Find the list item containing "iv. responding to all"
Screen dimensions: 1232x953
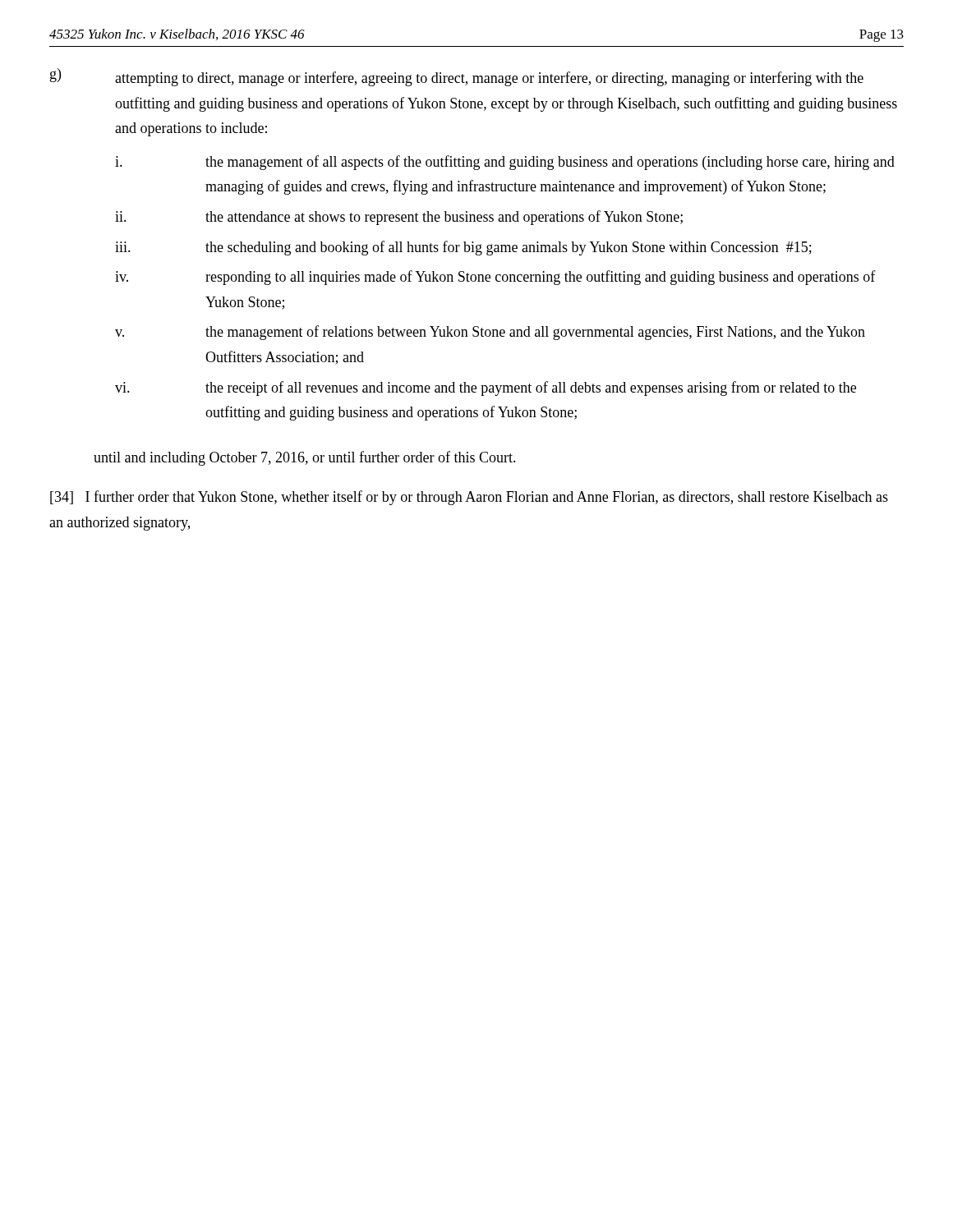coord(509,290)
